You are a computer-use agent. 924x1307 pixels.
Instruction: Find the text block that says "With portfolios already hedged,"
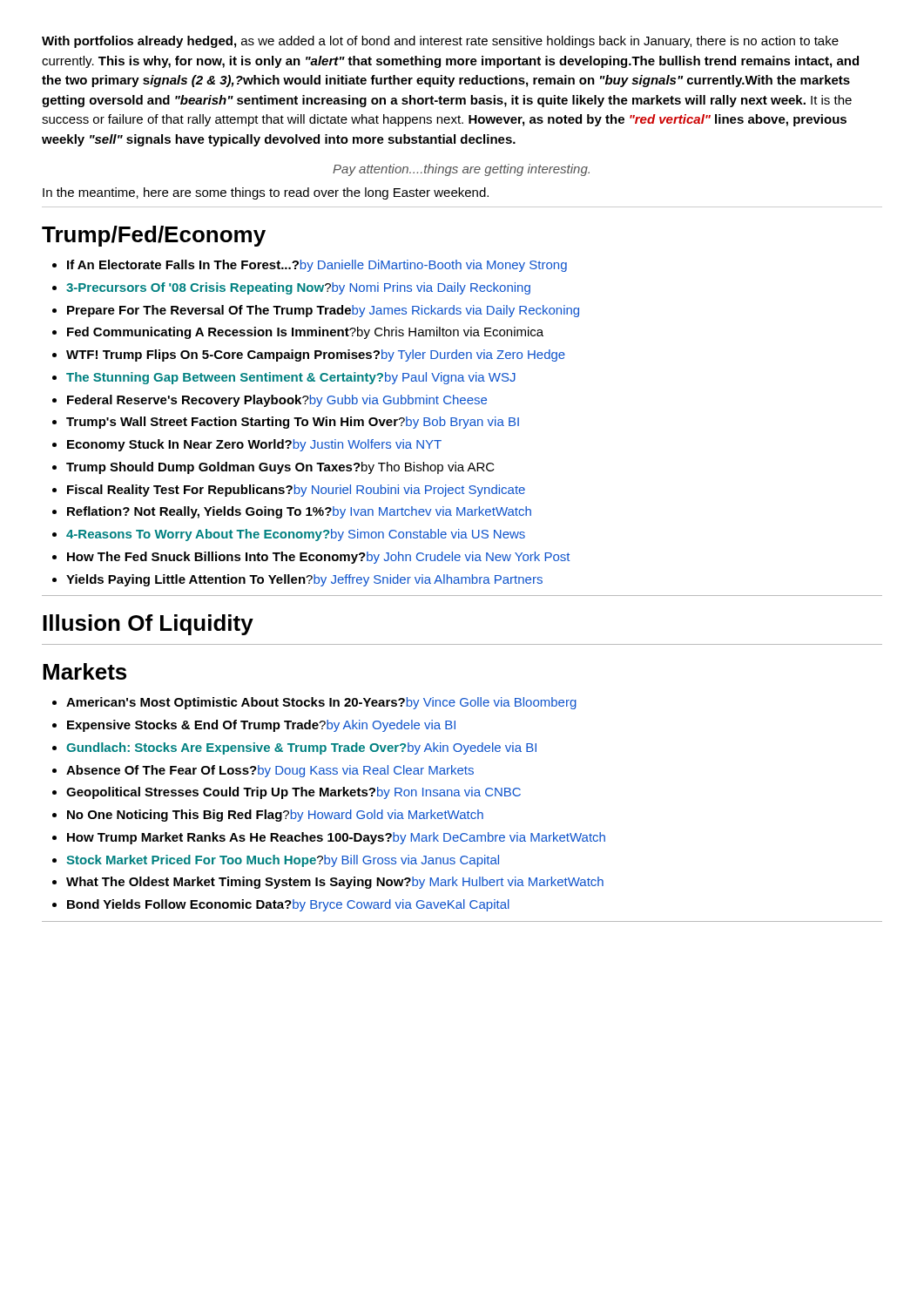pyautogui.click(x=451, y=90)
